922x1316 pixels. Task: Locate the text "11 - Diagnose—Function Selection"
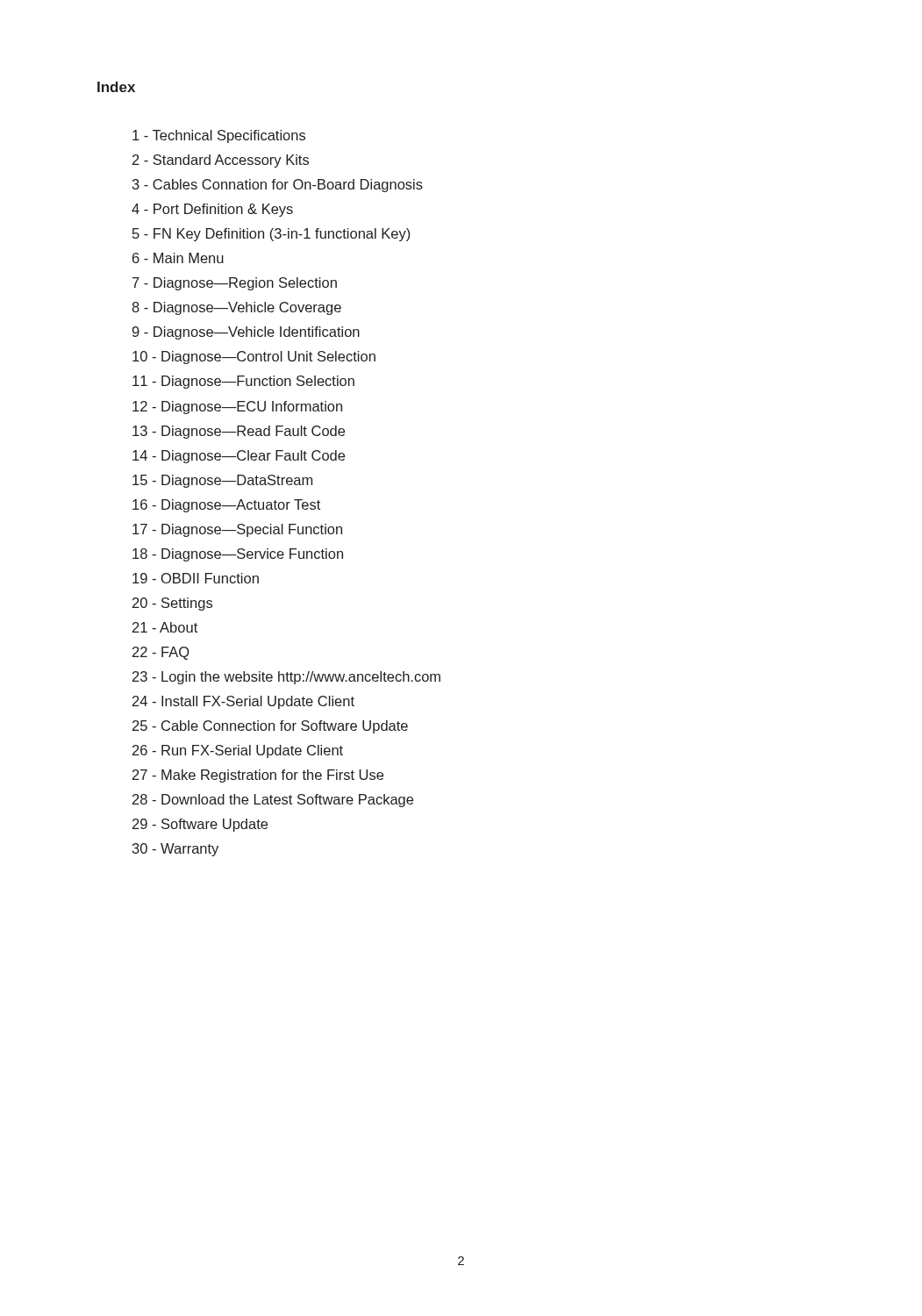tap(243, 381)
